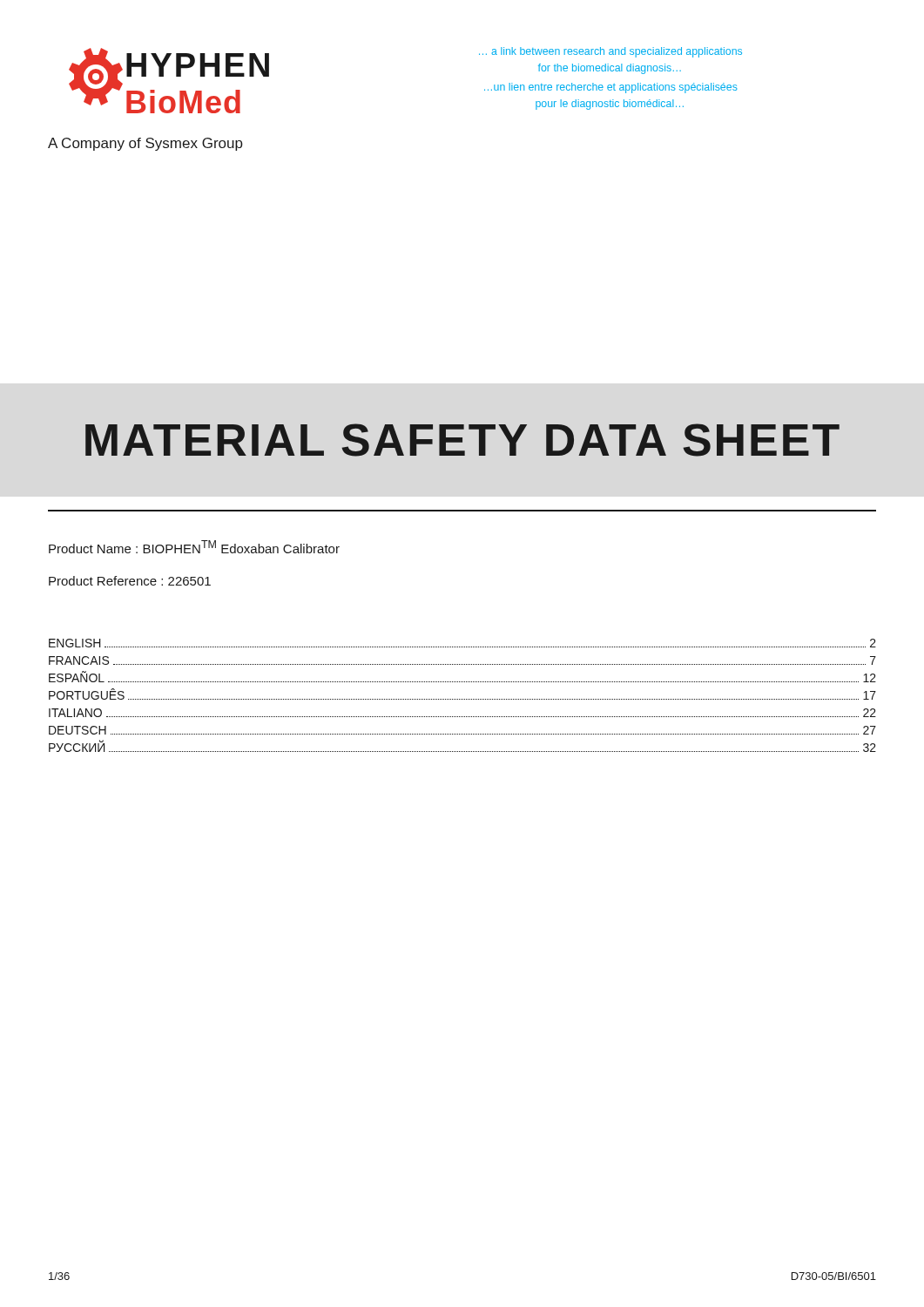Where does it say "Product Reference : 226501"?
The height and width of the screenshot is (1307, 924).
point(130,581)
